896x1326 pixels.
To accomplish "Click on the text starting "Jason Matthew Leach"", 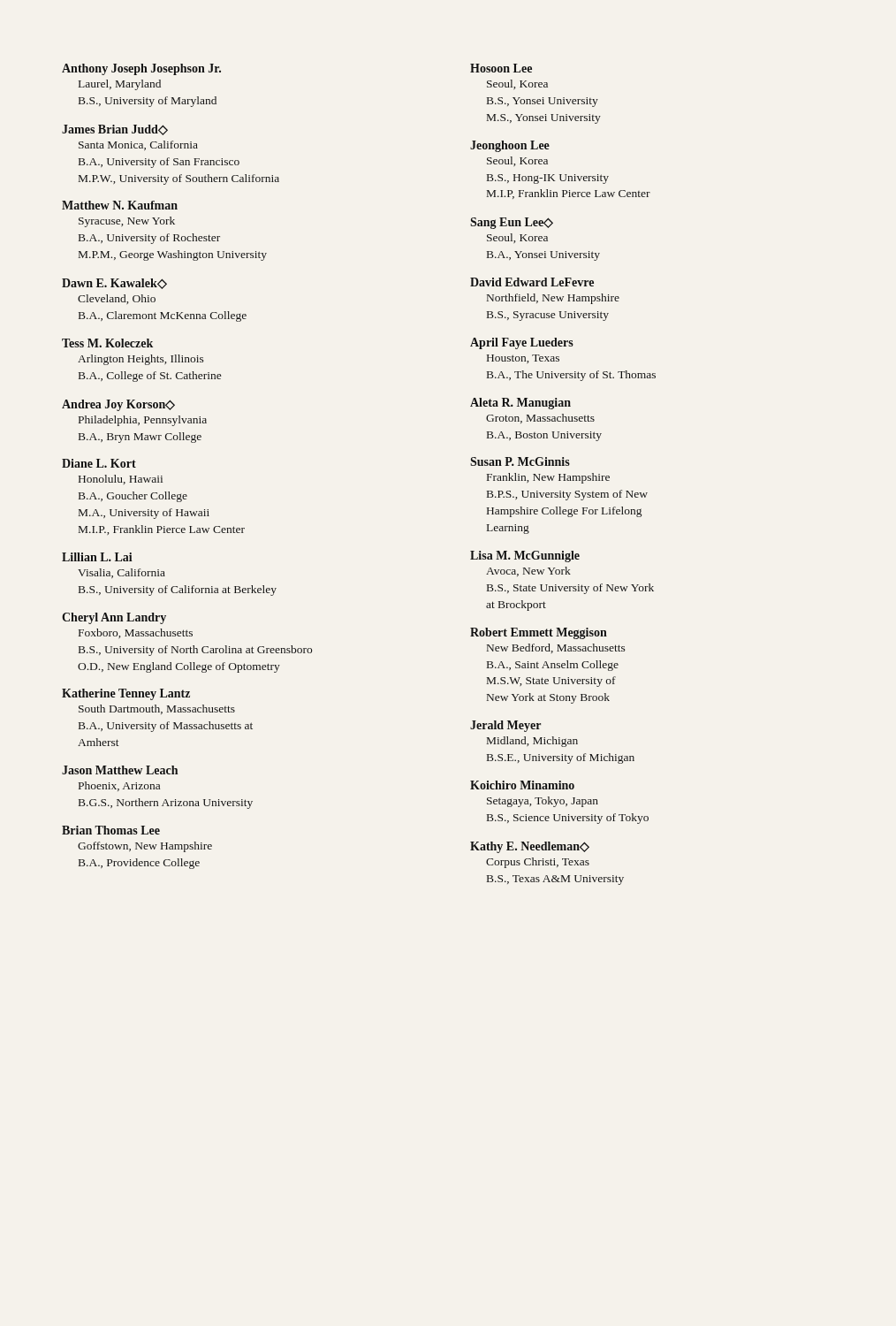I will click(248, 788).
